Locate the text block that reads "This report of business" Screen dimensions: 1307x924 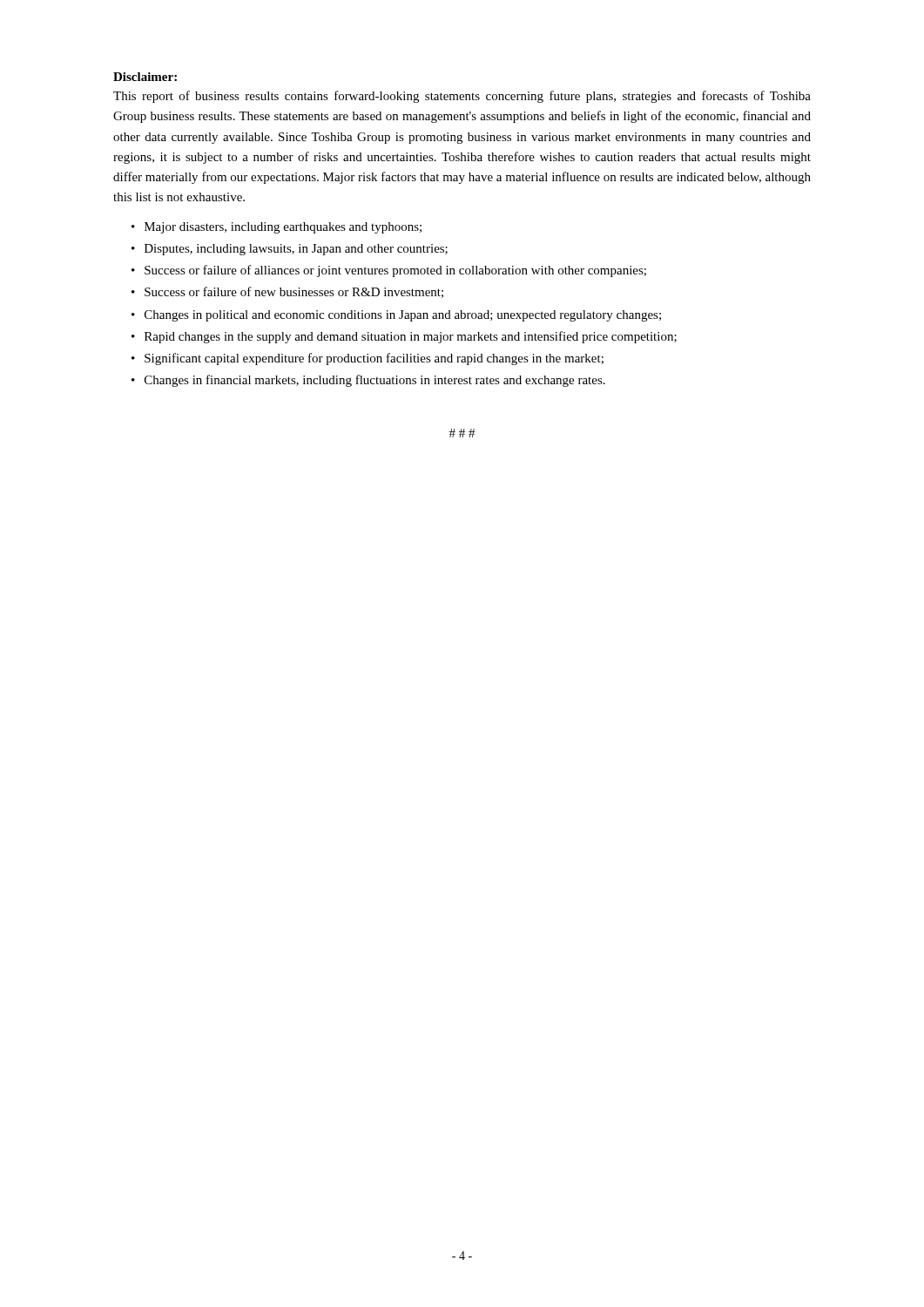(x=462, y=147)
